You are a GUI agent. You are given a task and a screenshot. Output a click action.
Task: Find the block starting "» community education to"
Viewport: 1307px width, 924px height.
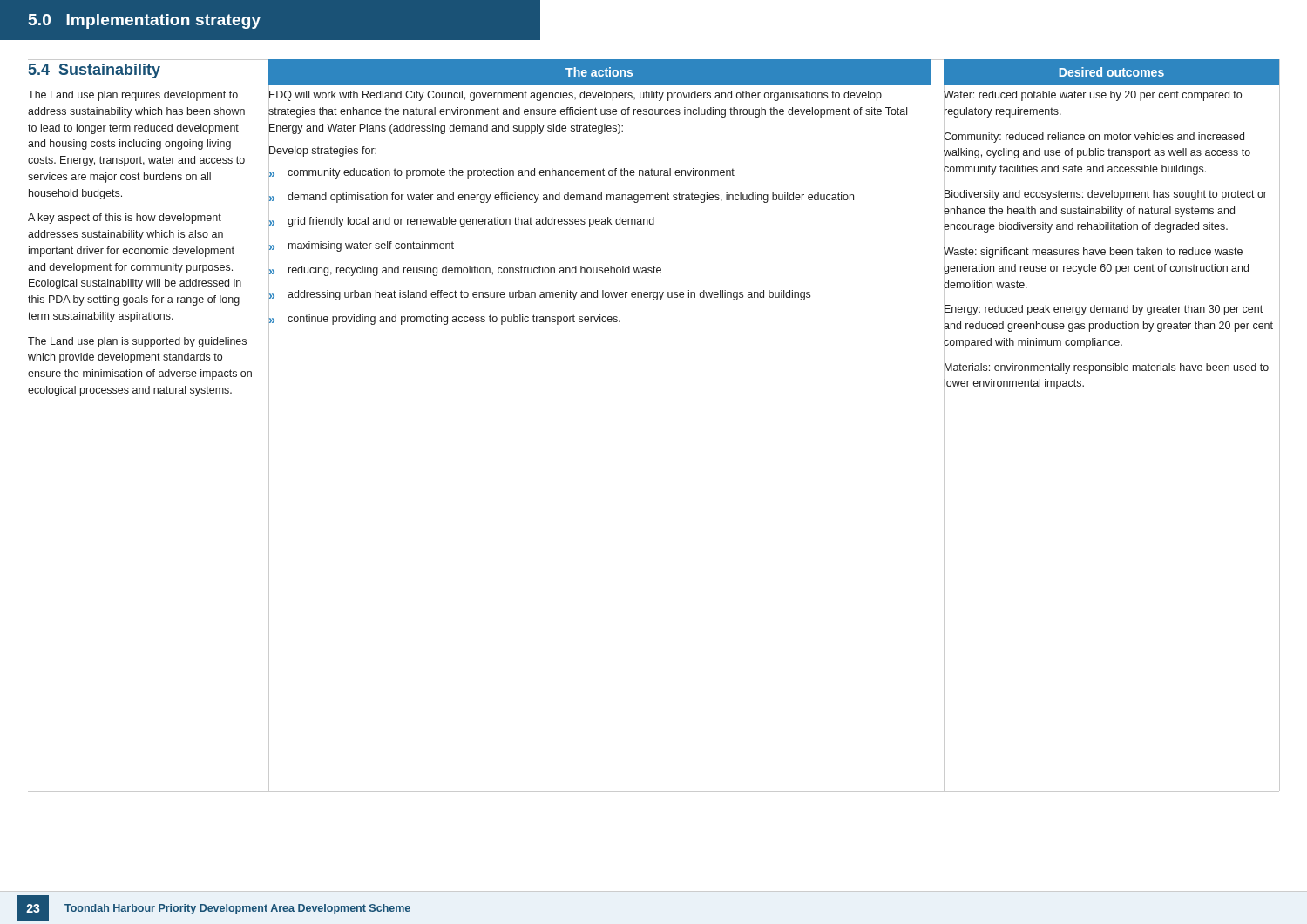(x=599, y=174)
